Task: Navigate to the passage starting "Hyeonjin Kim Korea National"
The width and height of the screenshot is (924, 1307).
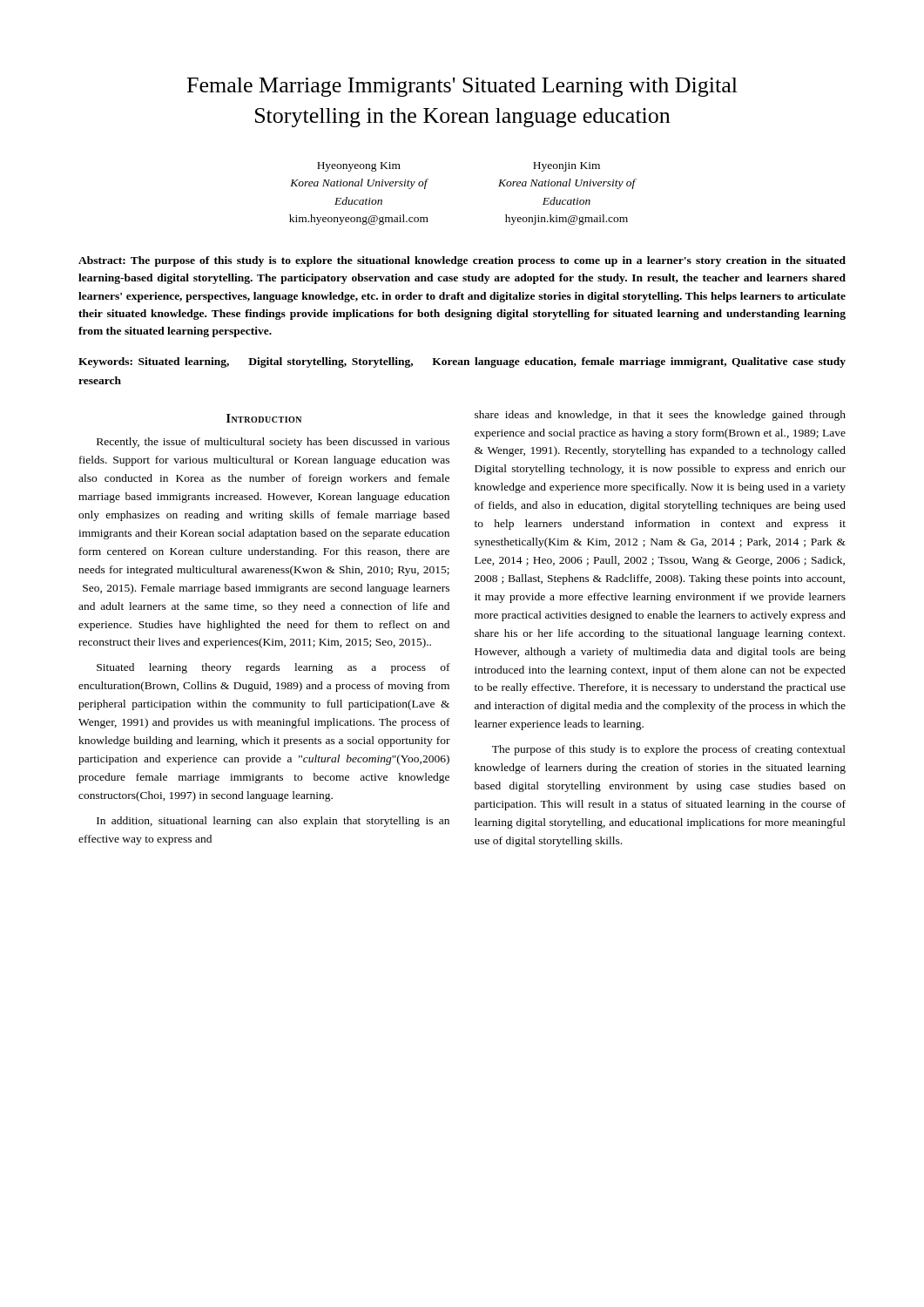Action: [x=567, y=192]
